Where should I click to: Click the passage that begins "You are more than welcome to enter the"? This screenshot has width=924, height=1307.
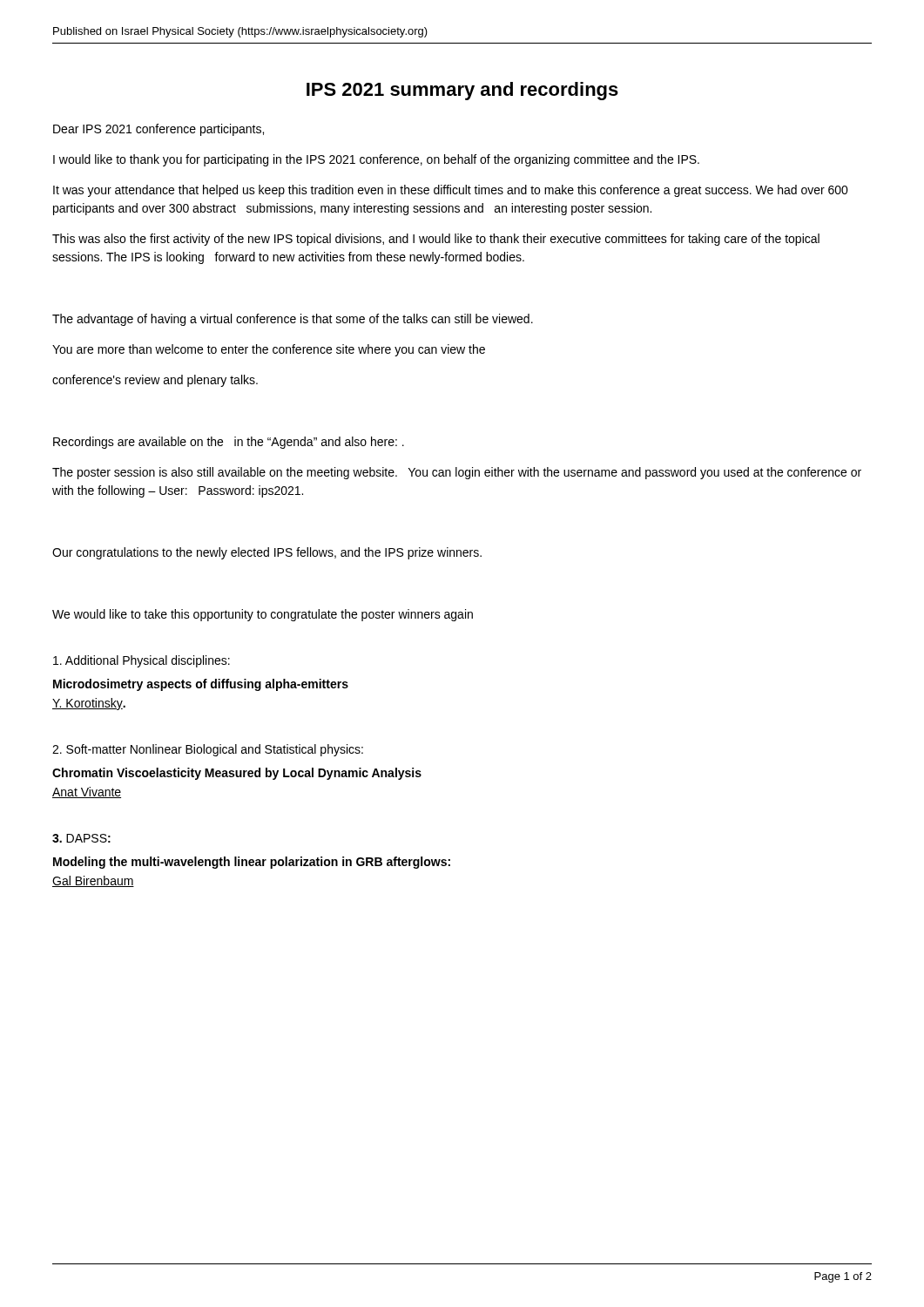pyautogui.click(x=269, y=349)
